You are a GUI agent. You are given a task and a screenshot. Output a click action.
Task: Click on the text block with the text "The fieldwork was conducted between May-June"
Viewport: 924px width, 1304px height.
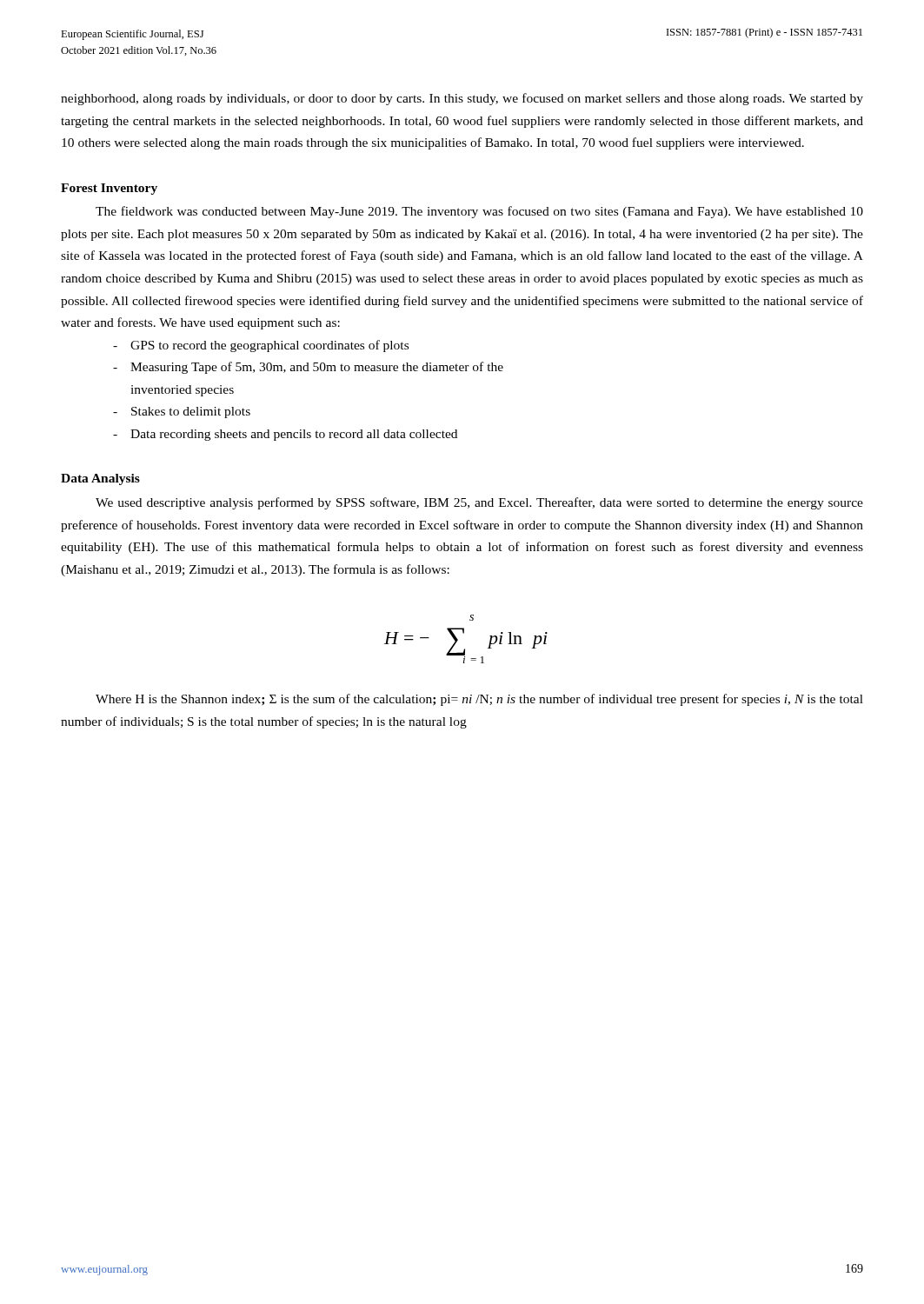pos(462,267)
